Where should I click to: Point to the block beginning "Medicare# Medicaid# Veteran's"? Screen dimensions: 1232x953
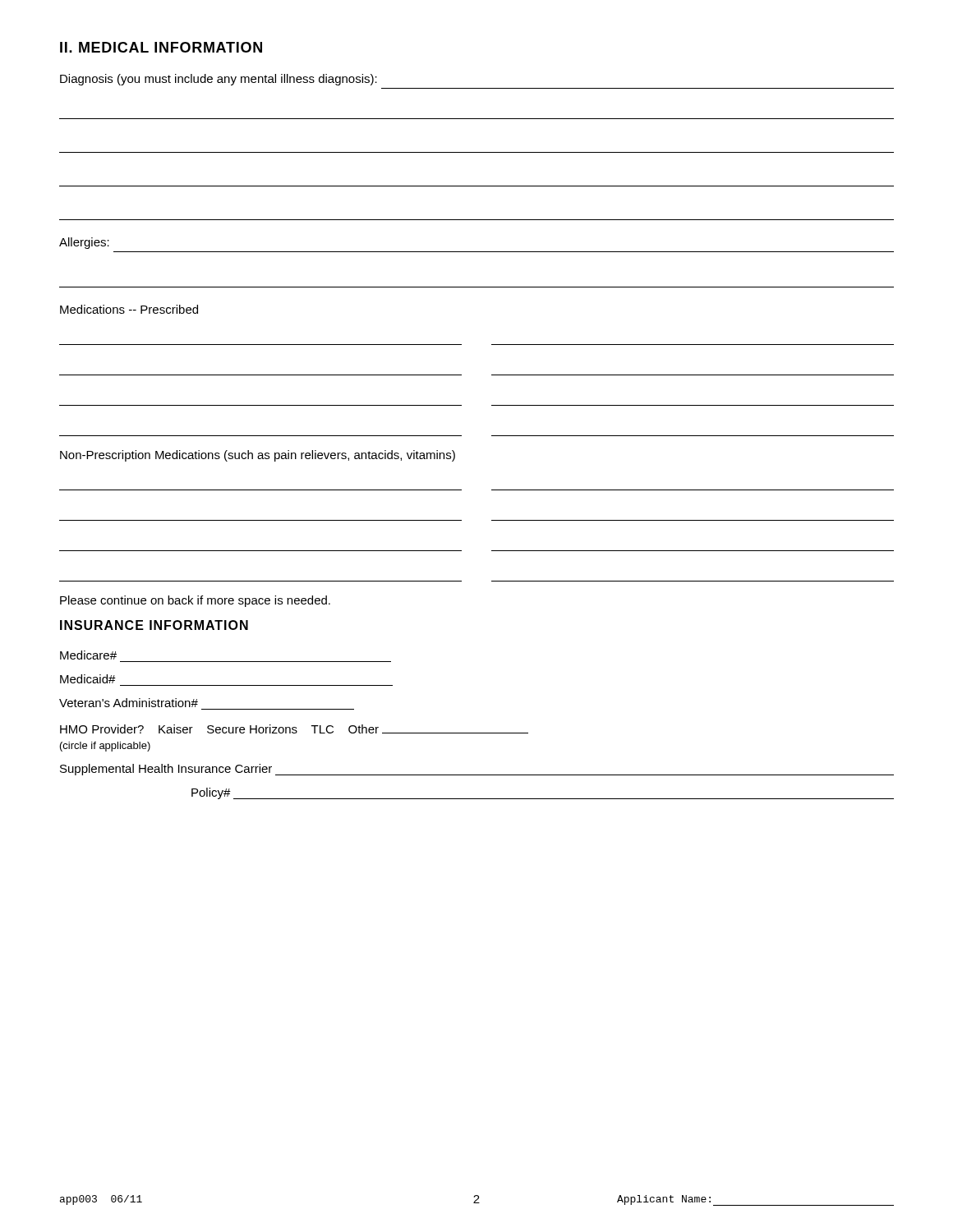[x=88, y=655]
